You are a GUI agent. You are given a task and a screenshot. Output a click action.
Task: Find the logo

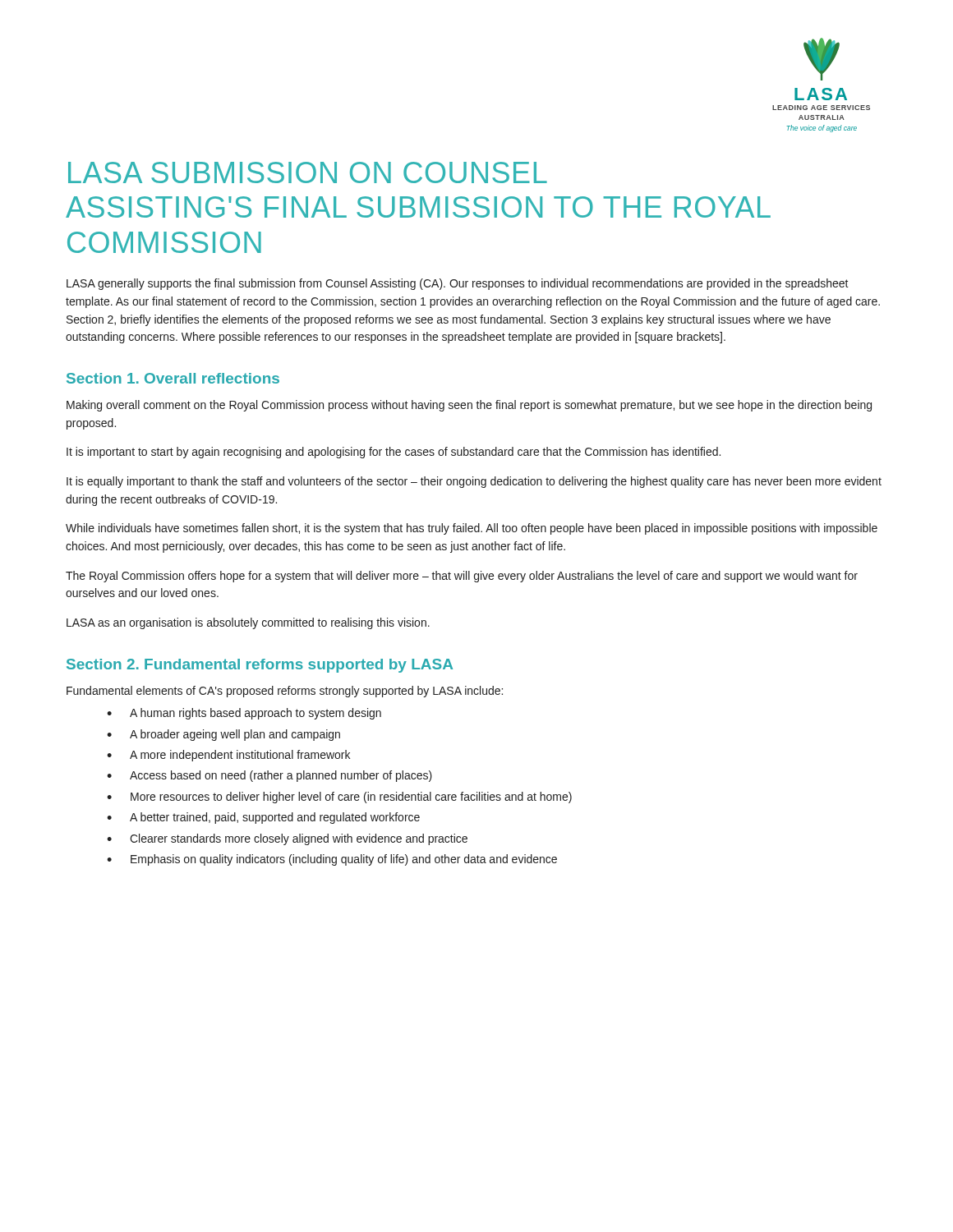click(x=822, y=79)
